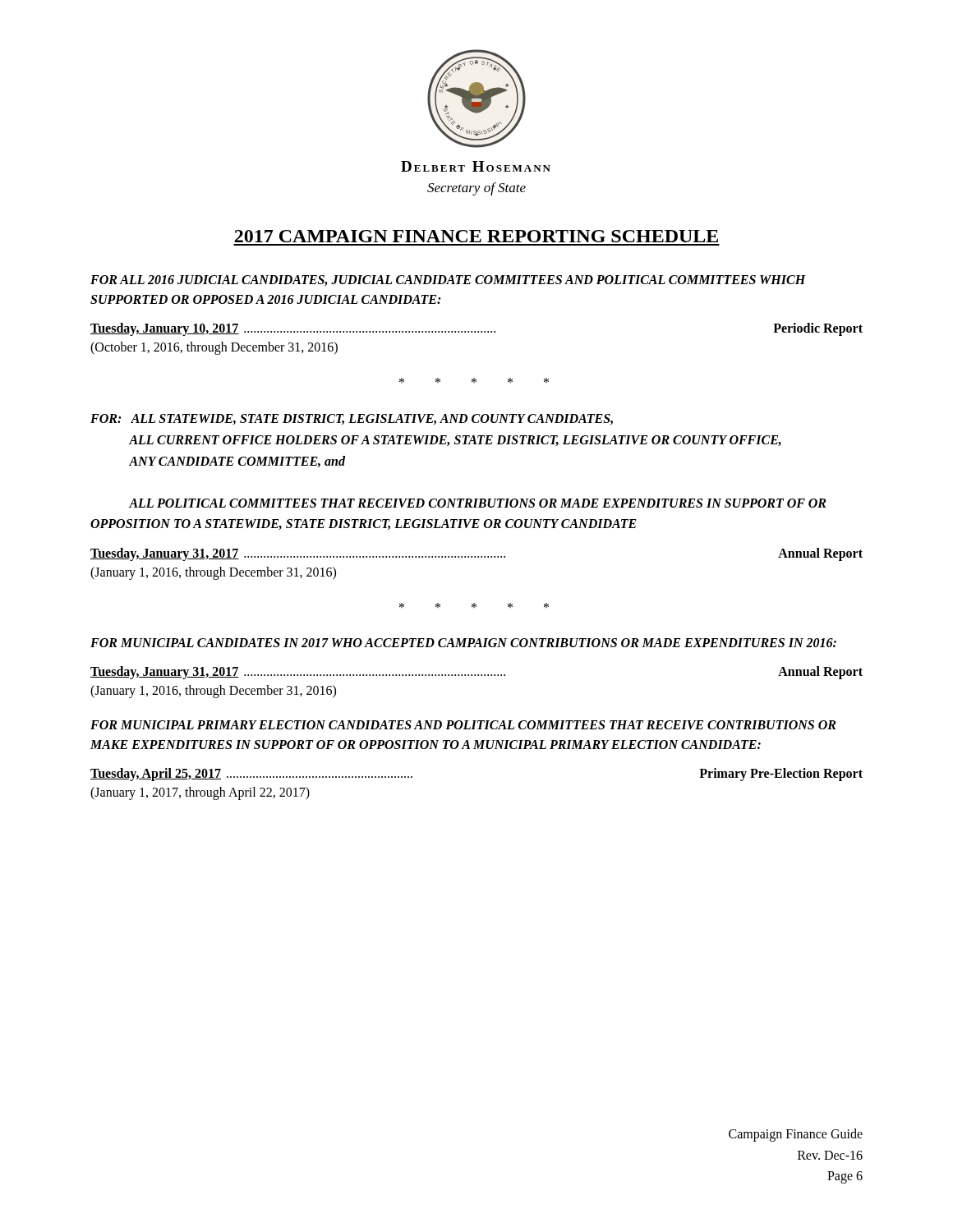The image size is (953, 1232).
Task: Find the text block that reads "Tuesday, January 10, 2017 ............................................................................."
Action: 476,340
